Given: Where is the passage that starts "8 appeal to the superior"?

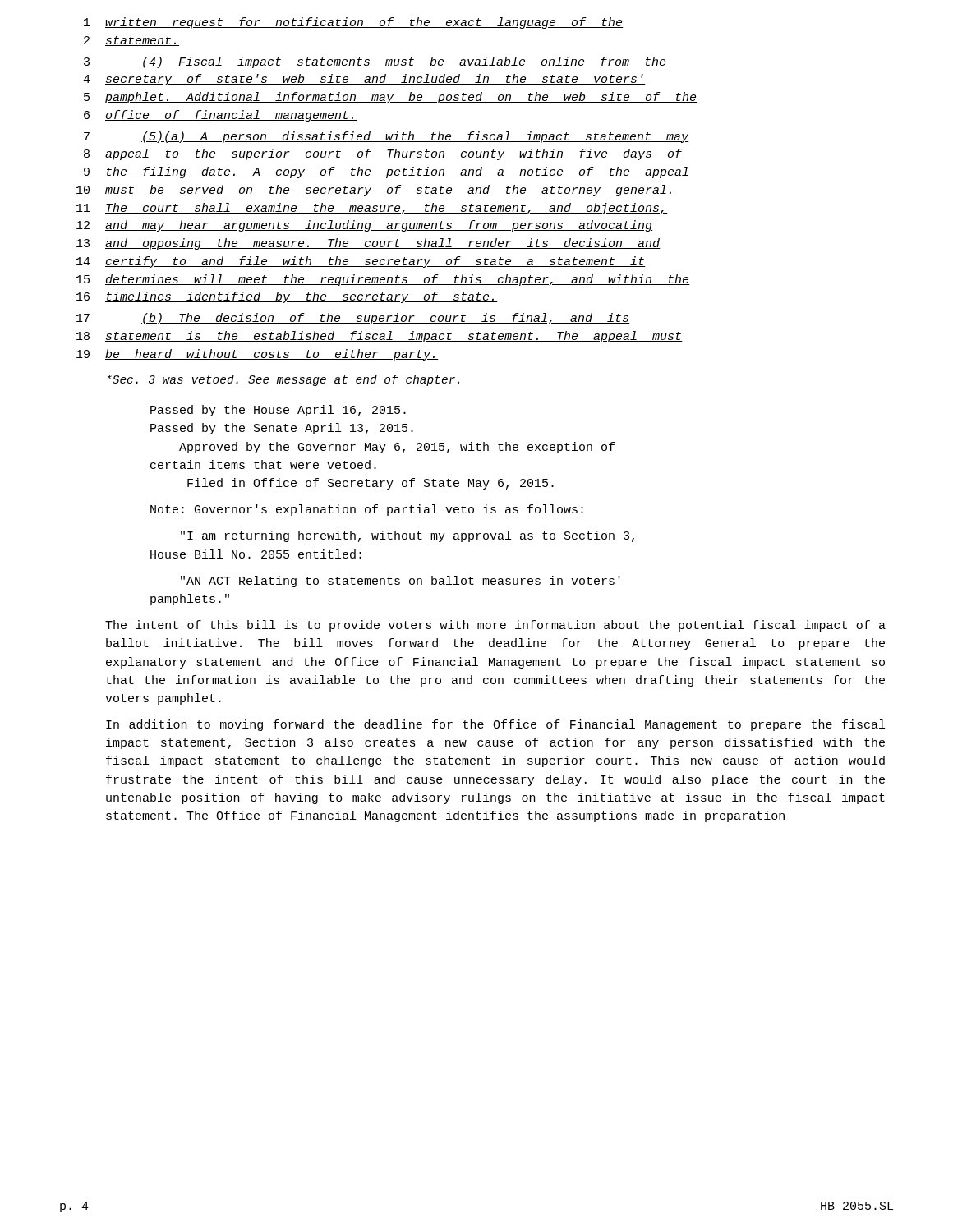Looking at the screenshot, I should click(x=476, y=155).
